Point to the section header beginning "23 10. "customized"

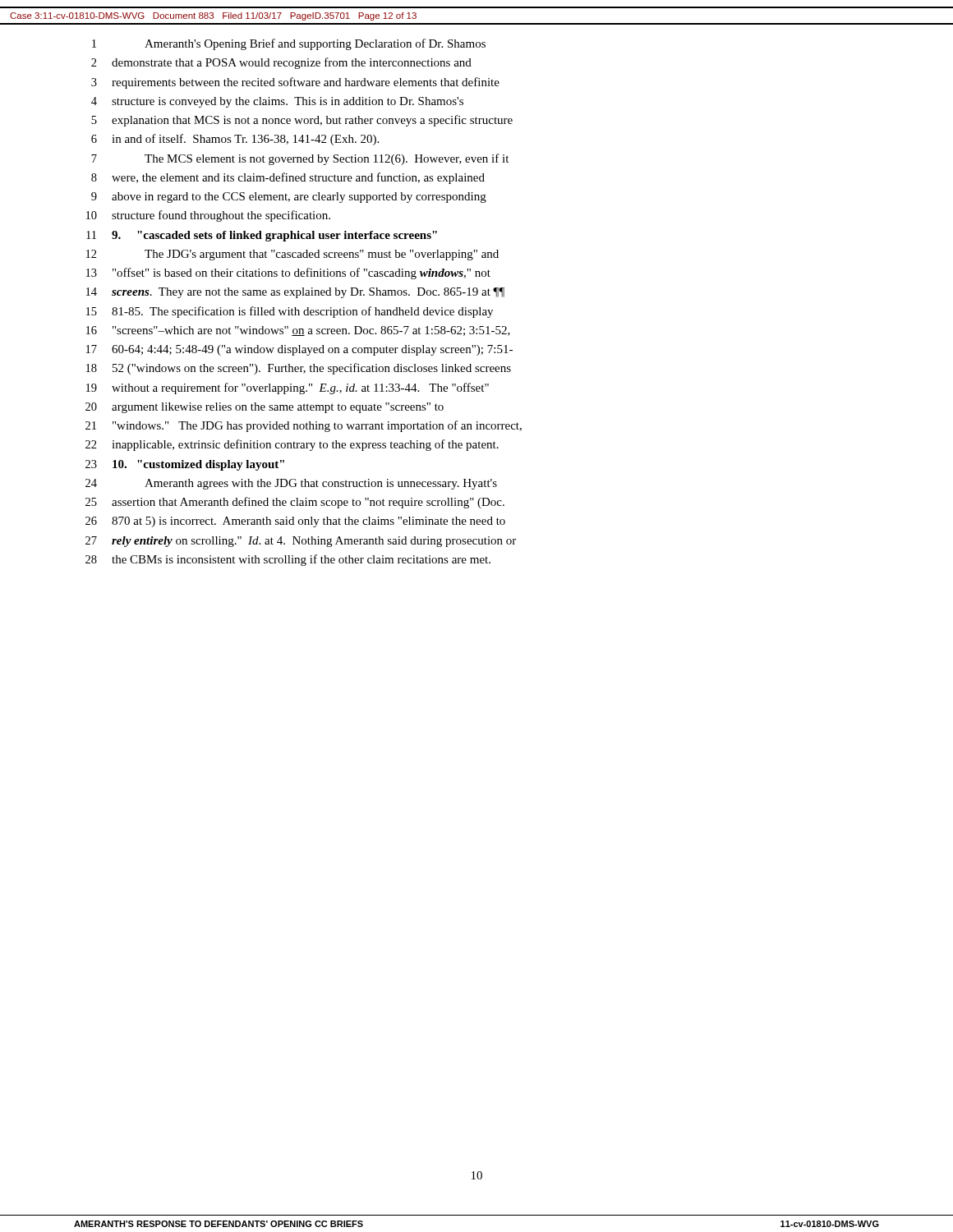(185, 465)
